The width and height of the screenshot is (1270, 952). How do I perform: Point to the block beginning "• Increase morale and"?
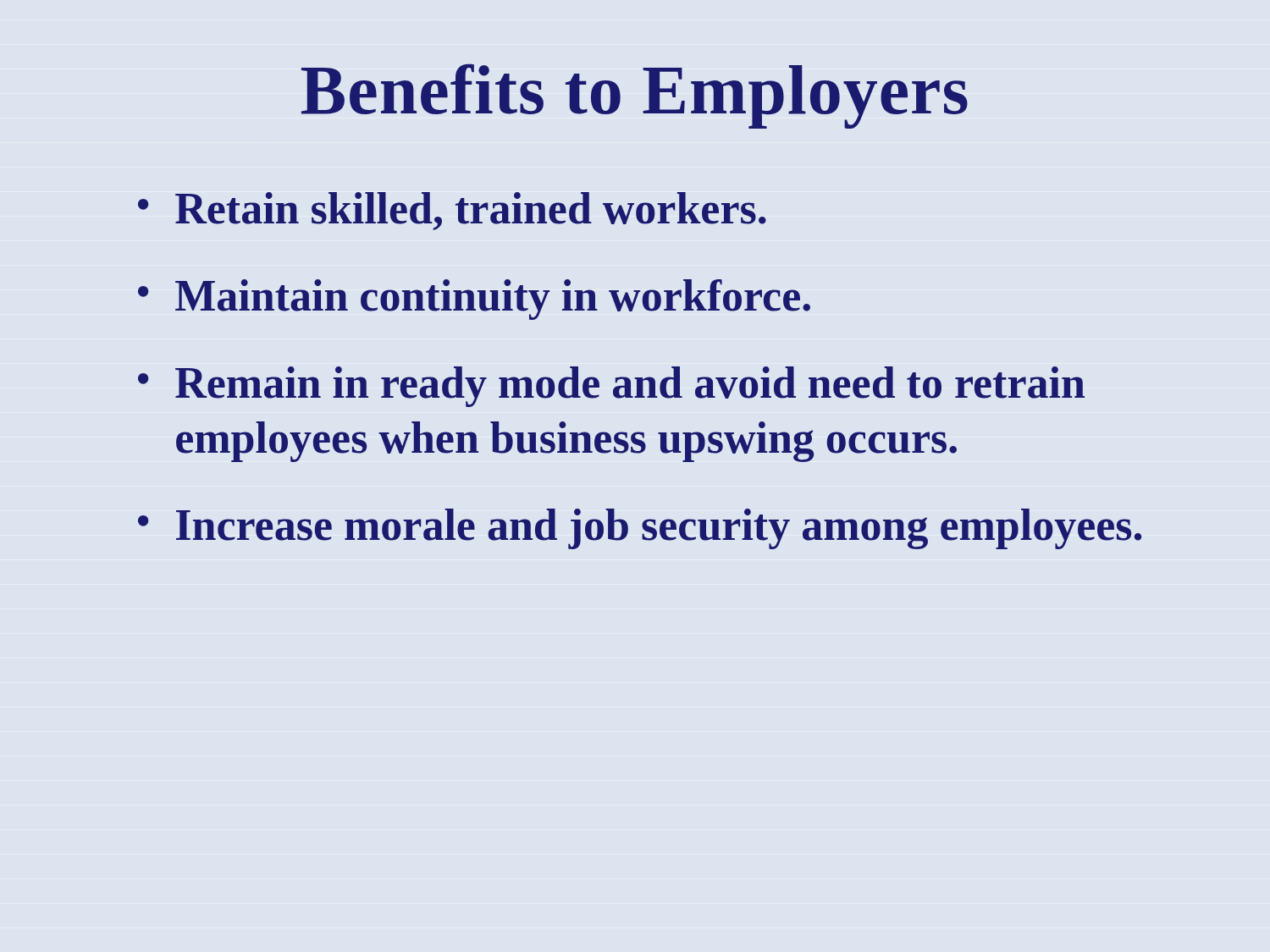coord(640,525)
